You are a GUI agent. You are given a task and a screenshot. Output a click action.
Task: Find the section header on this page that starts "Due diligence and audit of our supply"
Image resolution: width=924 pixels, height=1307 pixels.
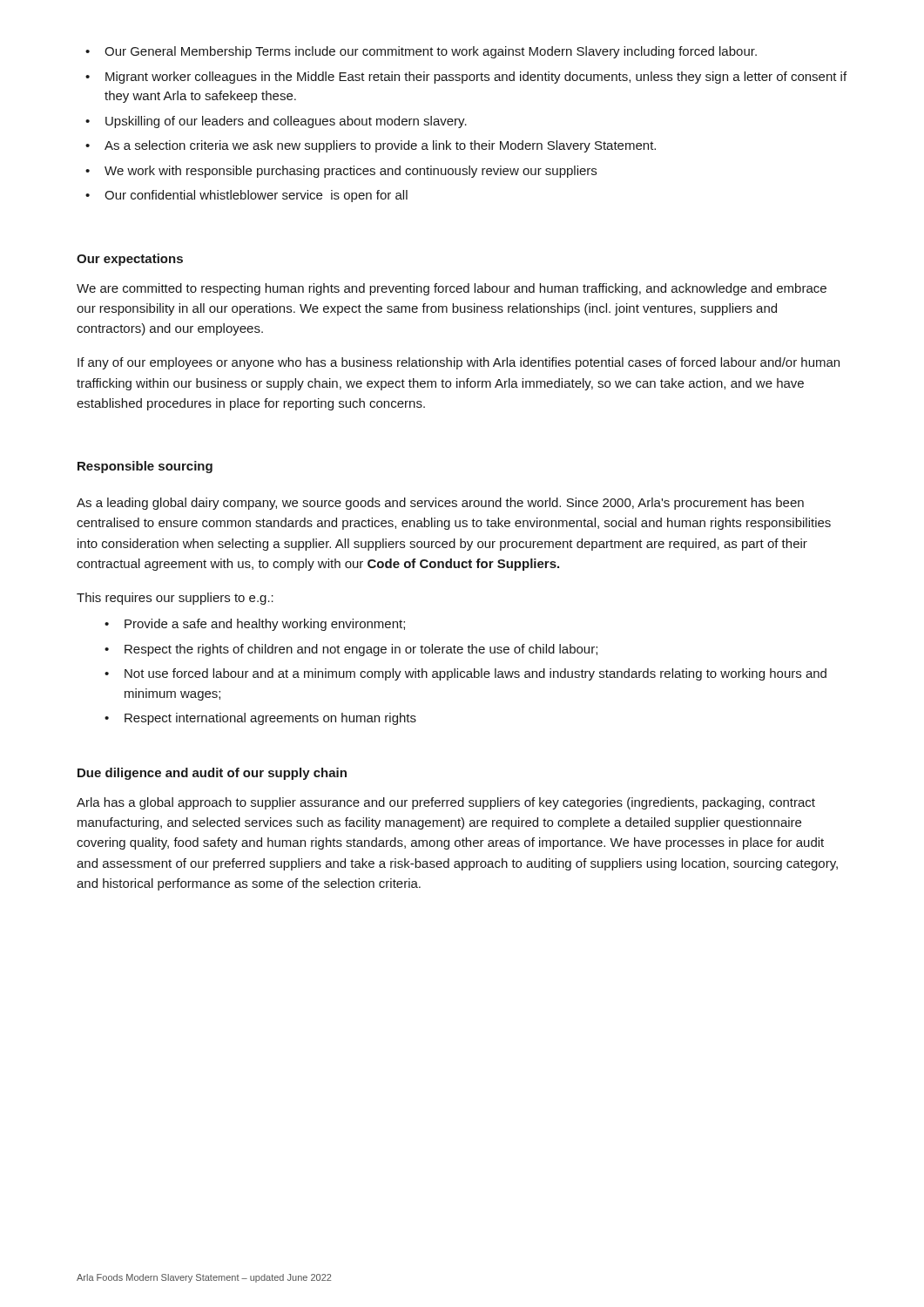tap(212, 772)
